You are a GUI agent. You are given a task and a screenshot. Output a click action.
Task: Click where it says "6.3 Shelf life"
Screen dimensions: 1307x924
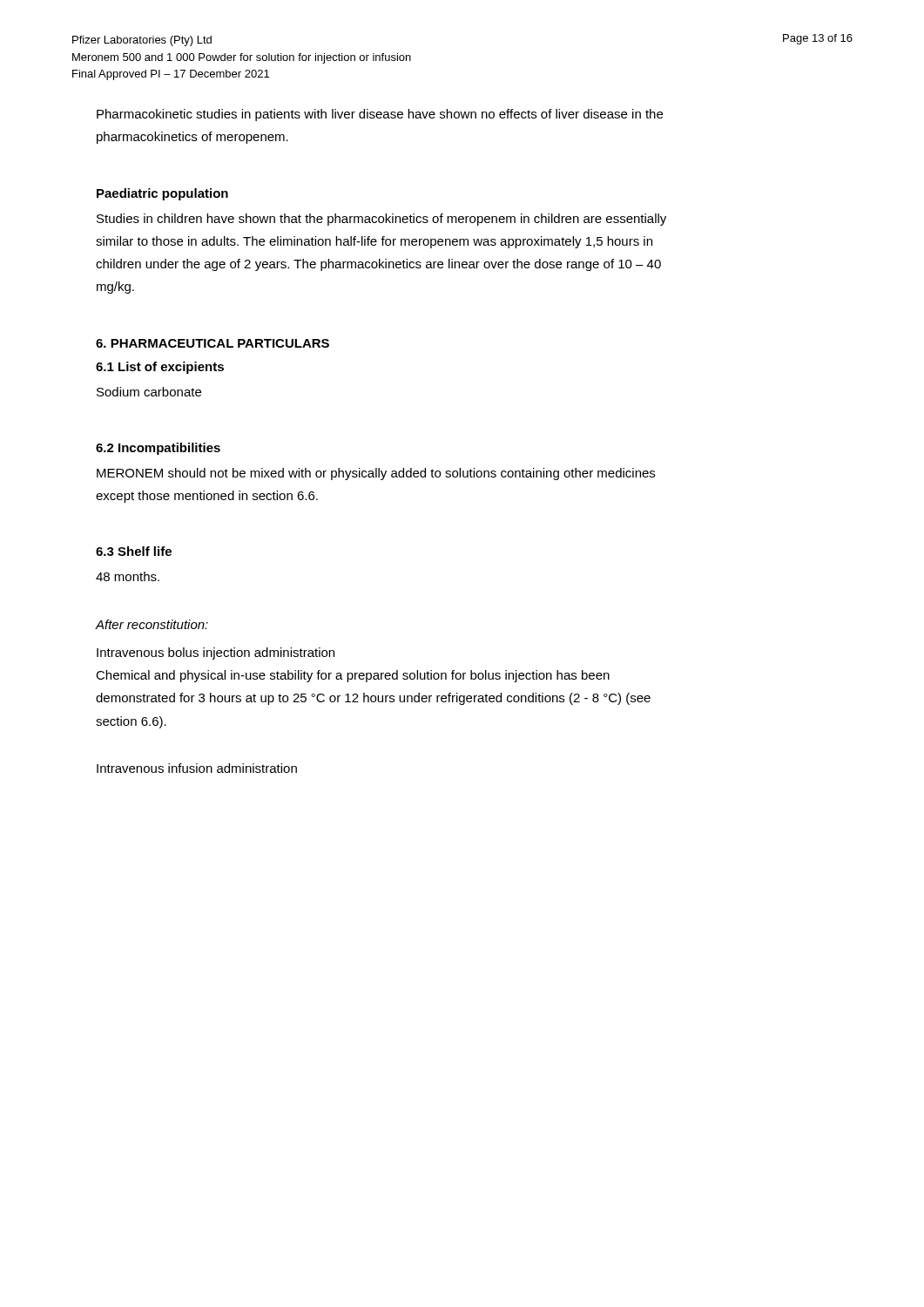click(x=134, y=551)
